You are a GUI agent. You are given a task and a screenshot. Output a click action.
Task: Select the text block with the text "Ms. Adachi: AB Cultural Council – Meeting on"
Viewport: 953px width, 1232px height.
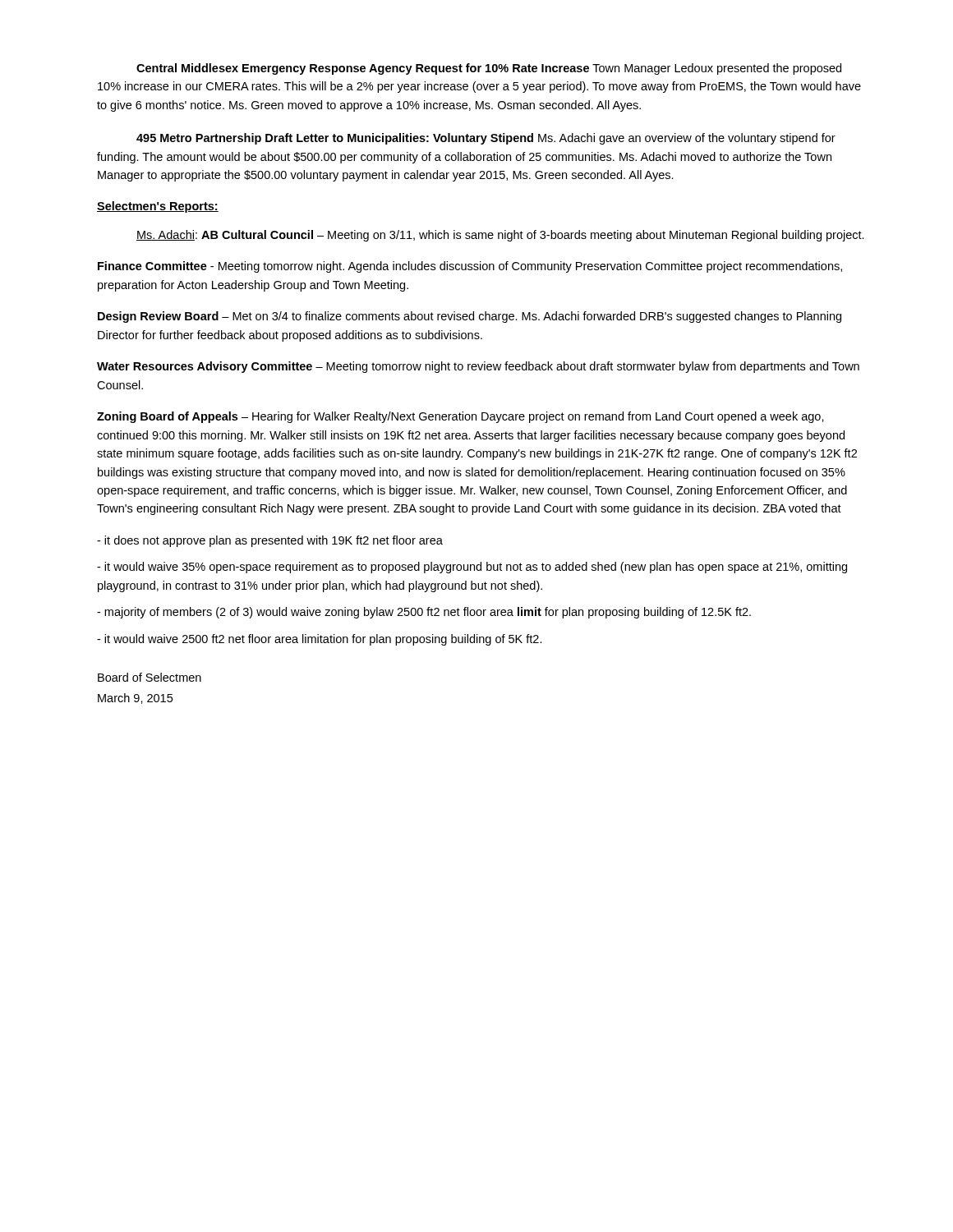501,235
